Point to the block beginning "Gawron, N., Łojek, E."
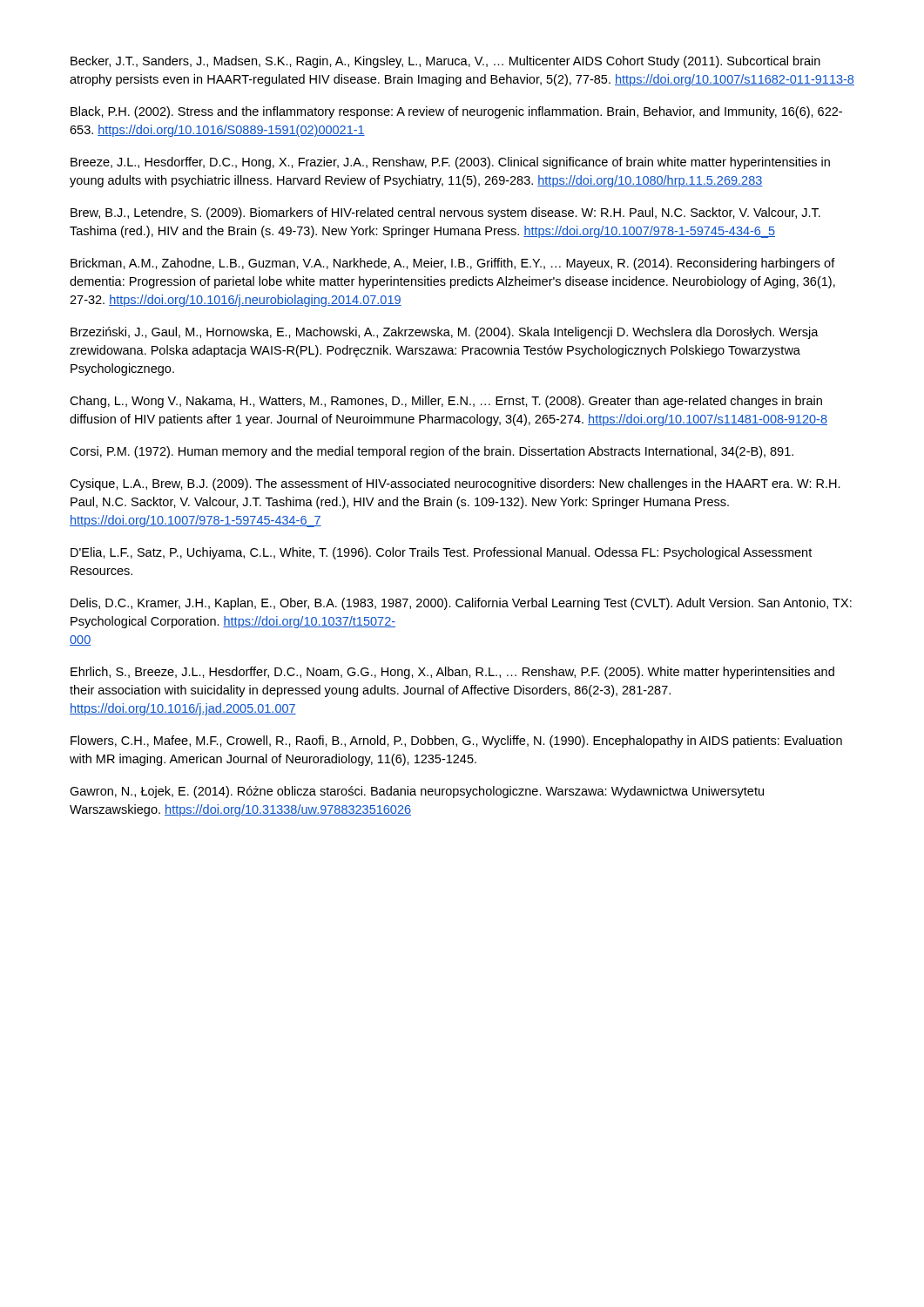This screenshot has height=1307, width=924. 417,801
